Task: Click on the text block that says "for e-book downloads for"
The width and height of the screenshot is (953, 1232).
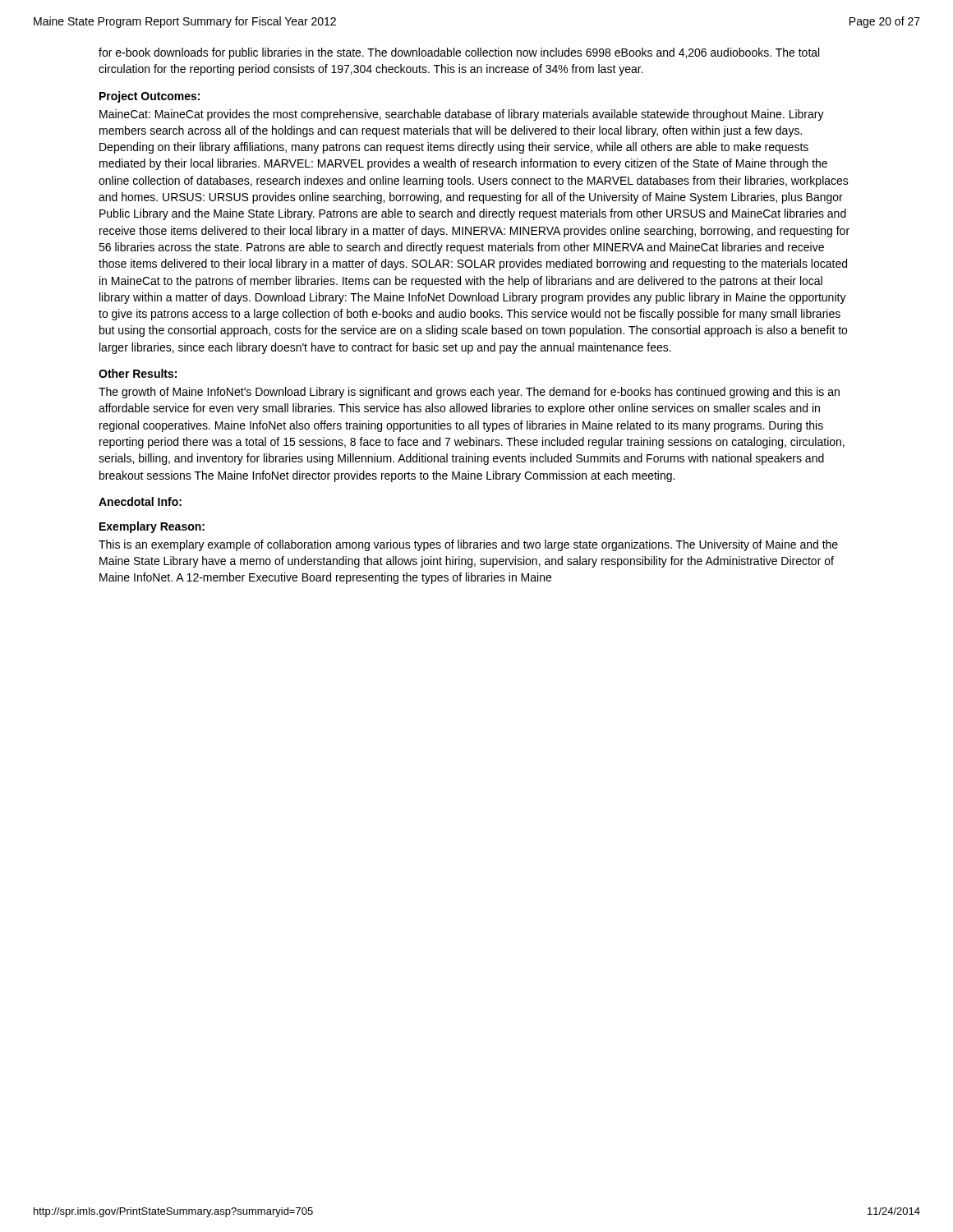Action: [459, 61]
